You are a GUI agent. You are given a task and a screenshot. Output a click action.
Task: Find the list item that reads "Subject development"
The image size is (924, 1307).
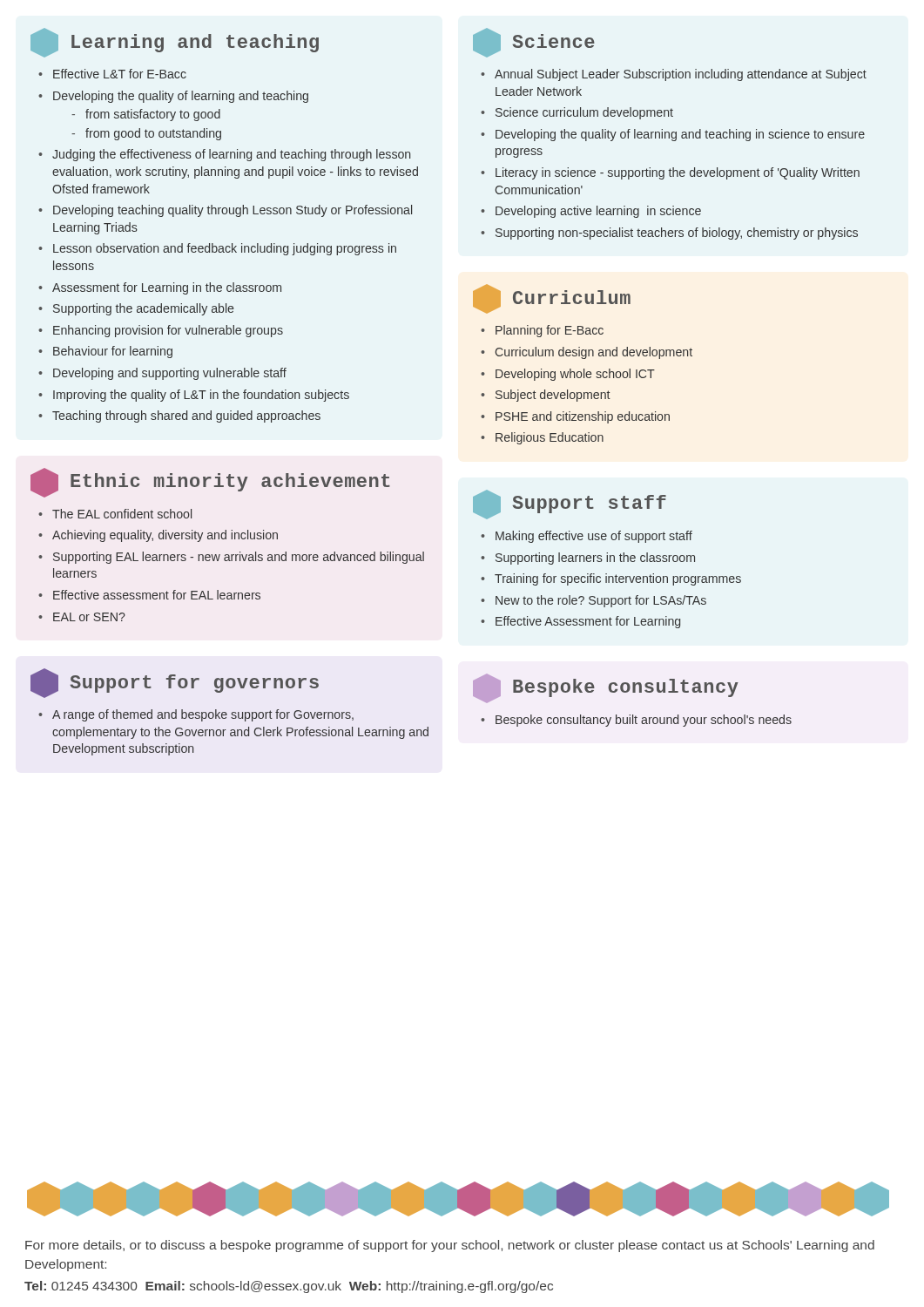click(552, 395)
